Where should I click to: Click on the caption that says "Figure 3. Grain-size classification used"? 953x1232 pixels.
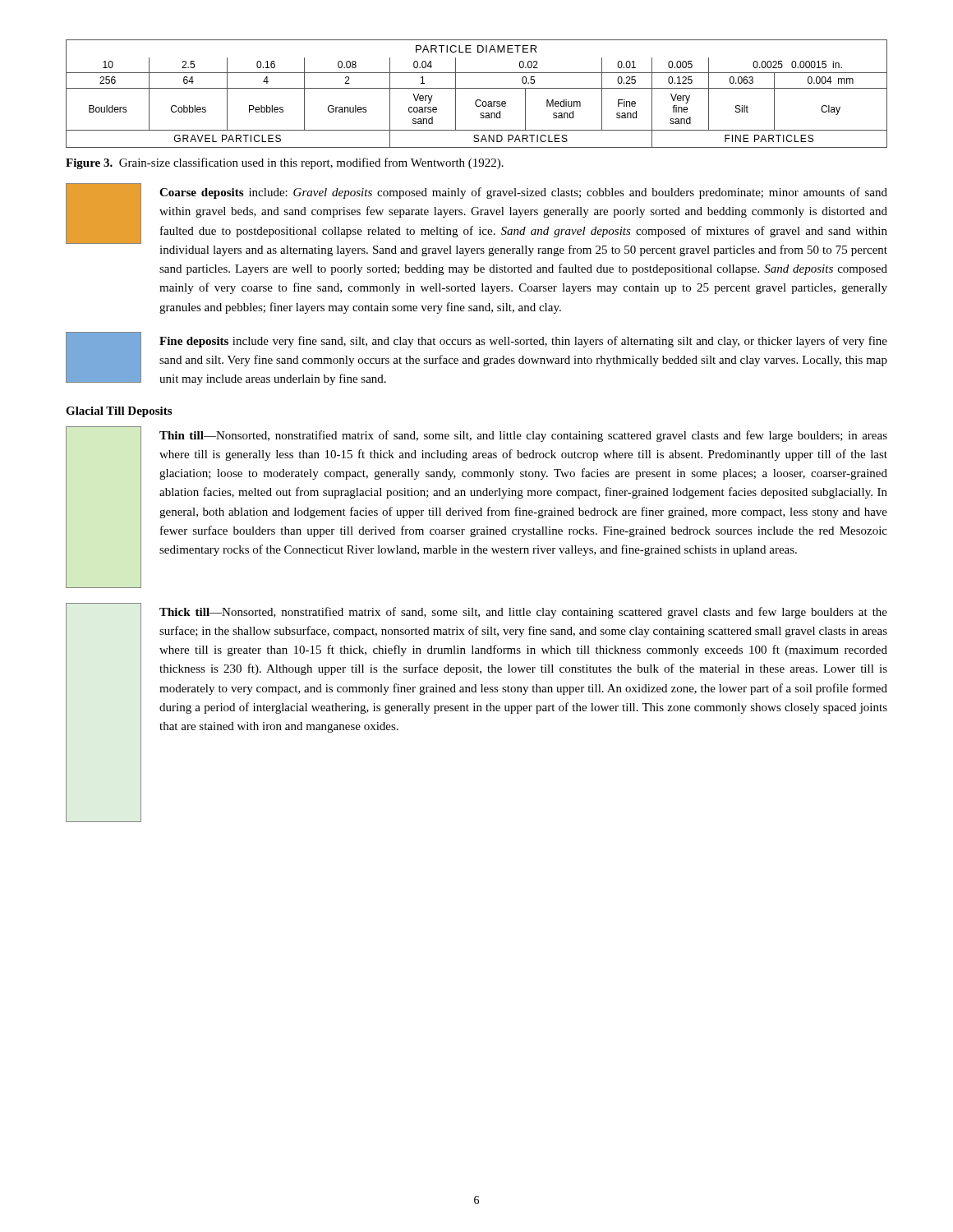point(285,163)
